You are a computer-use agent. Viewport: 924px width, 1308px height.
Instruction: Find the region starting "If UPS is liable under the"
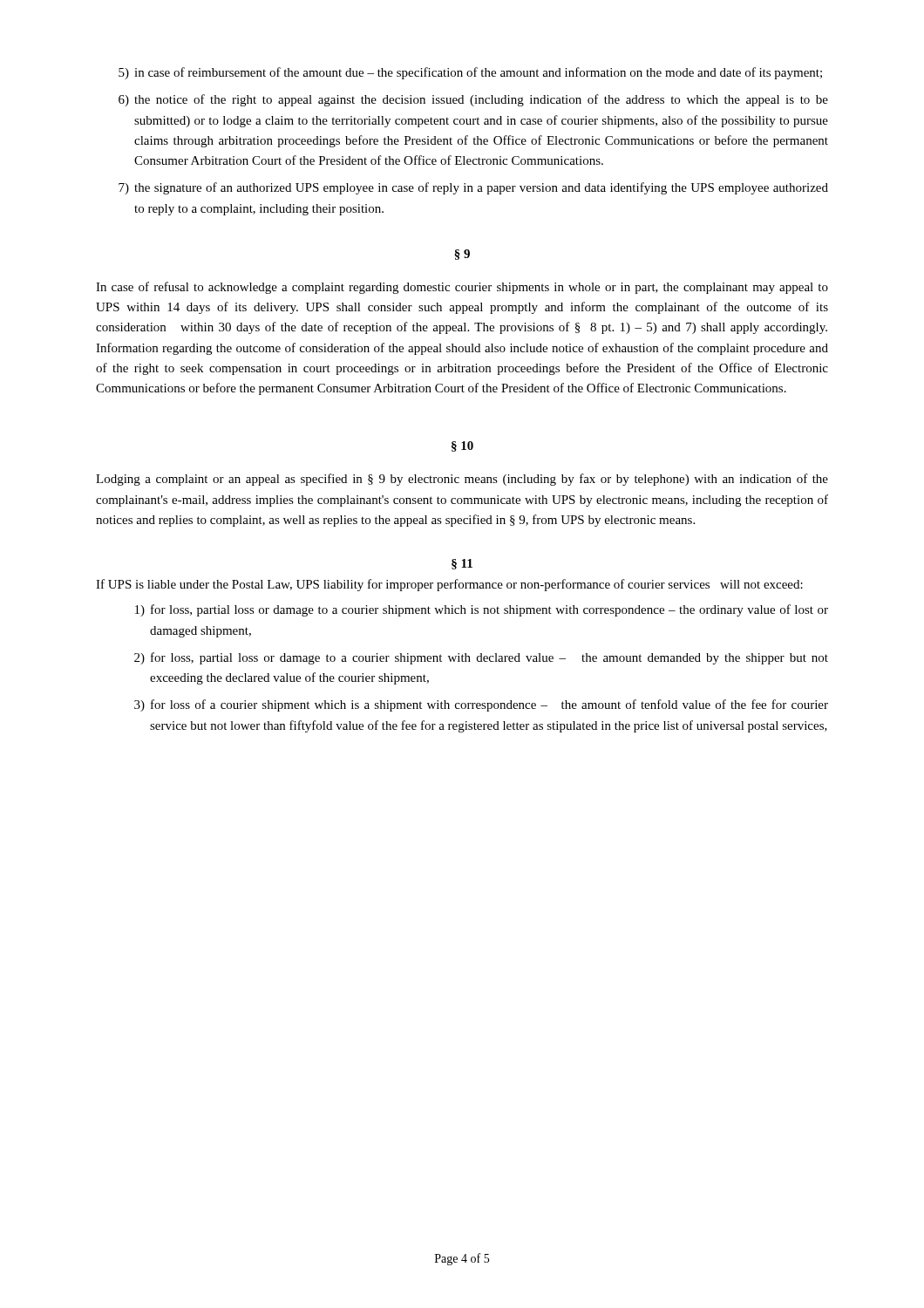[x=450, y=584]
